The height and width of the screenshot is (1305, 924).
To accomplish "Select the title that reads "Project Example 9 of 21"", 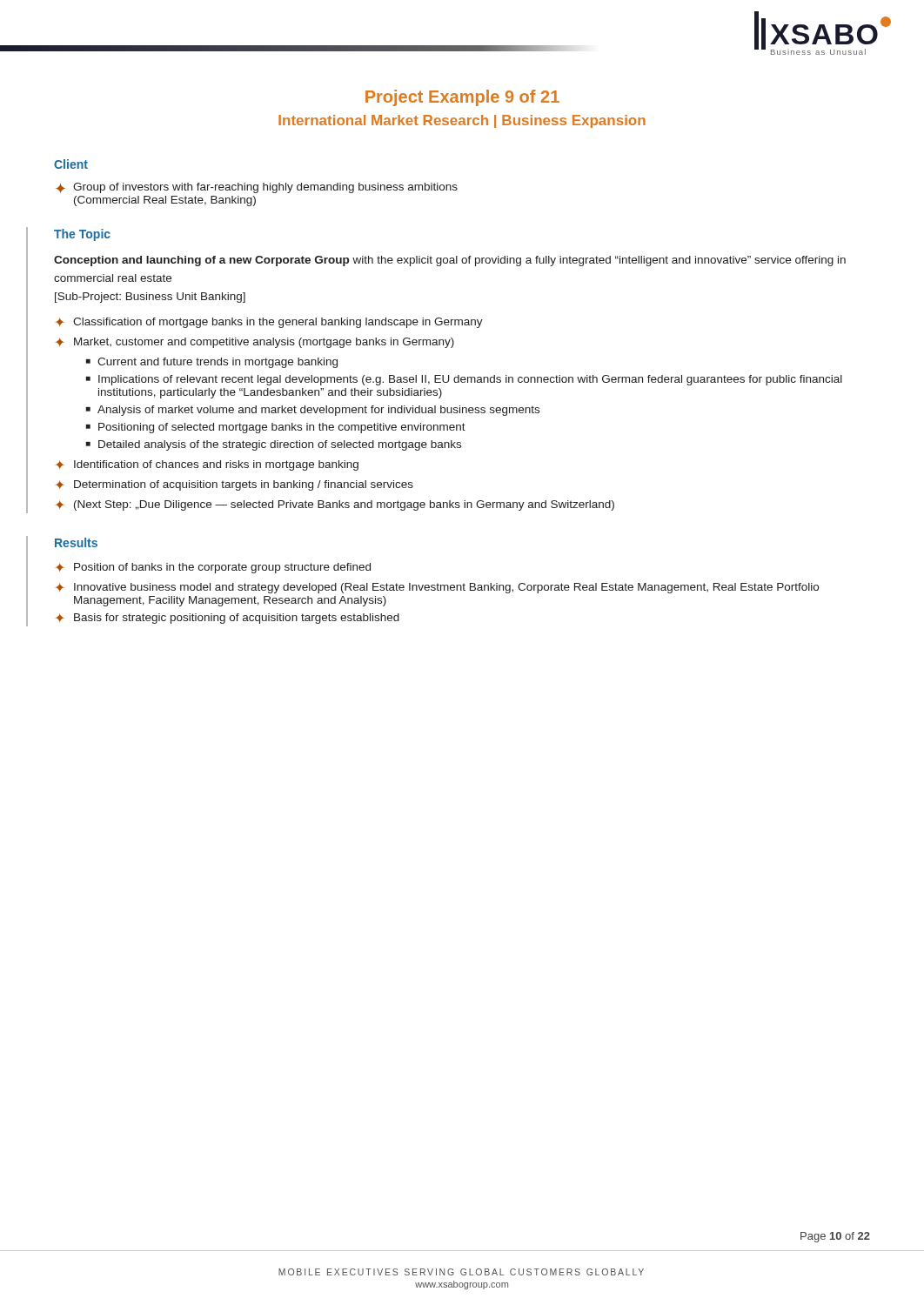I will [x=462, y=97].
